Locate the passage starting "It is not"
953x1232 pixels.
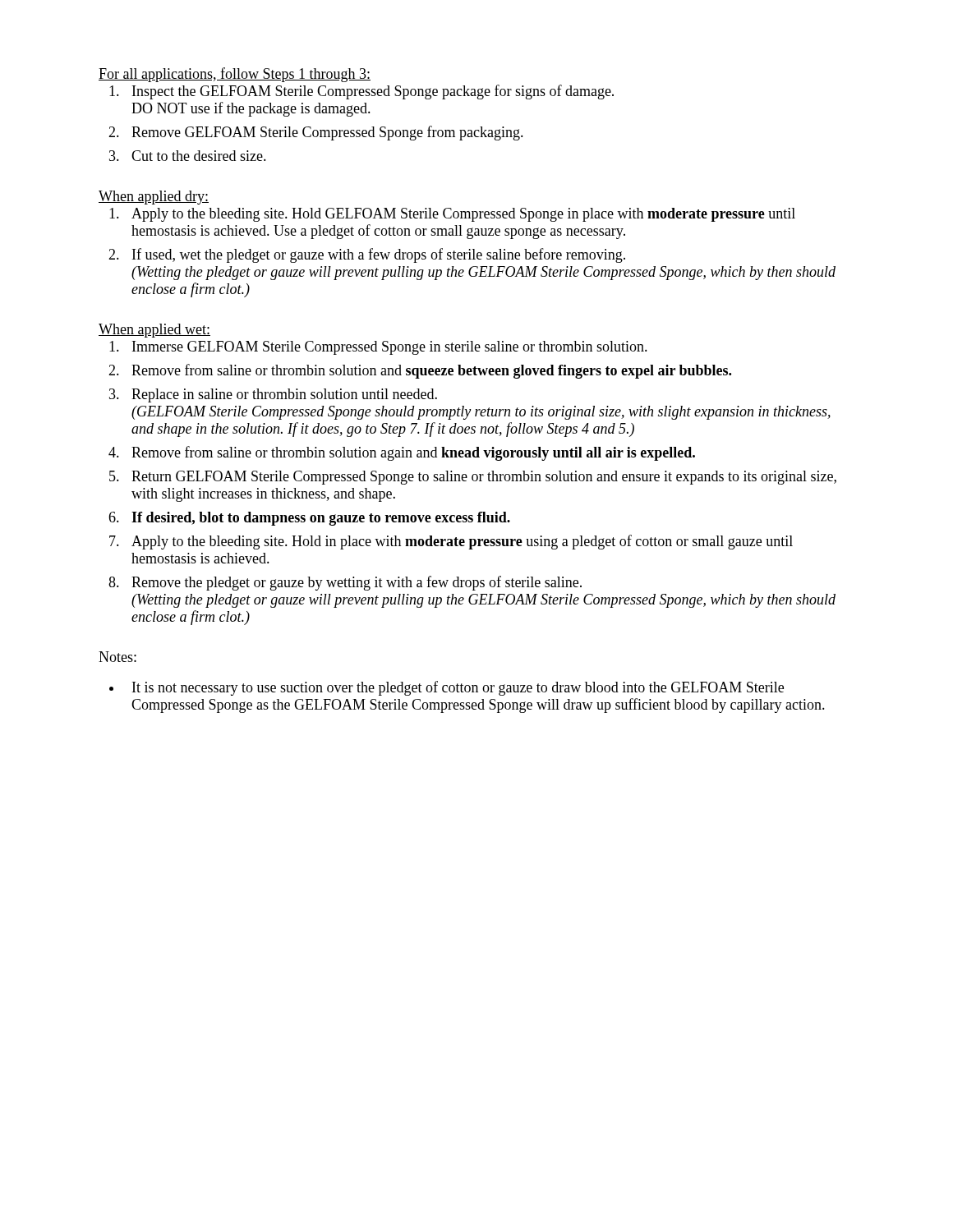pos(478,696)
